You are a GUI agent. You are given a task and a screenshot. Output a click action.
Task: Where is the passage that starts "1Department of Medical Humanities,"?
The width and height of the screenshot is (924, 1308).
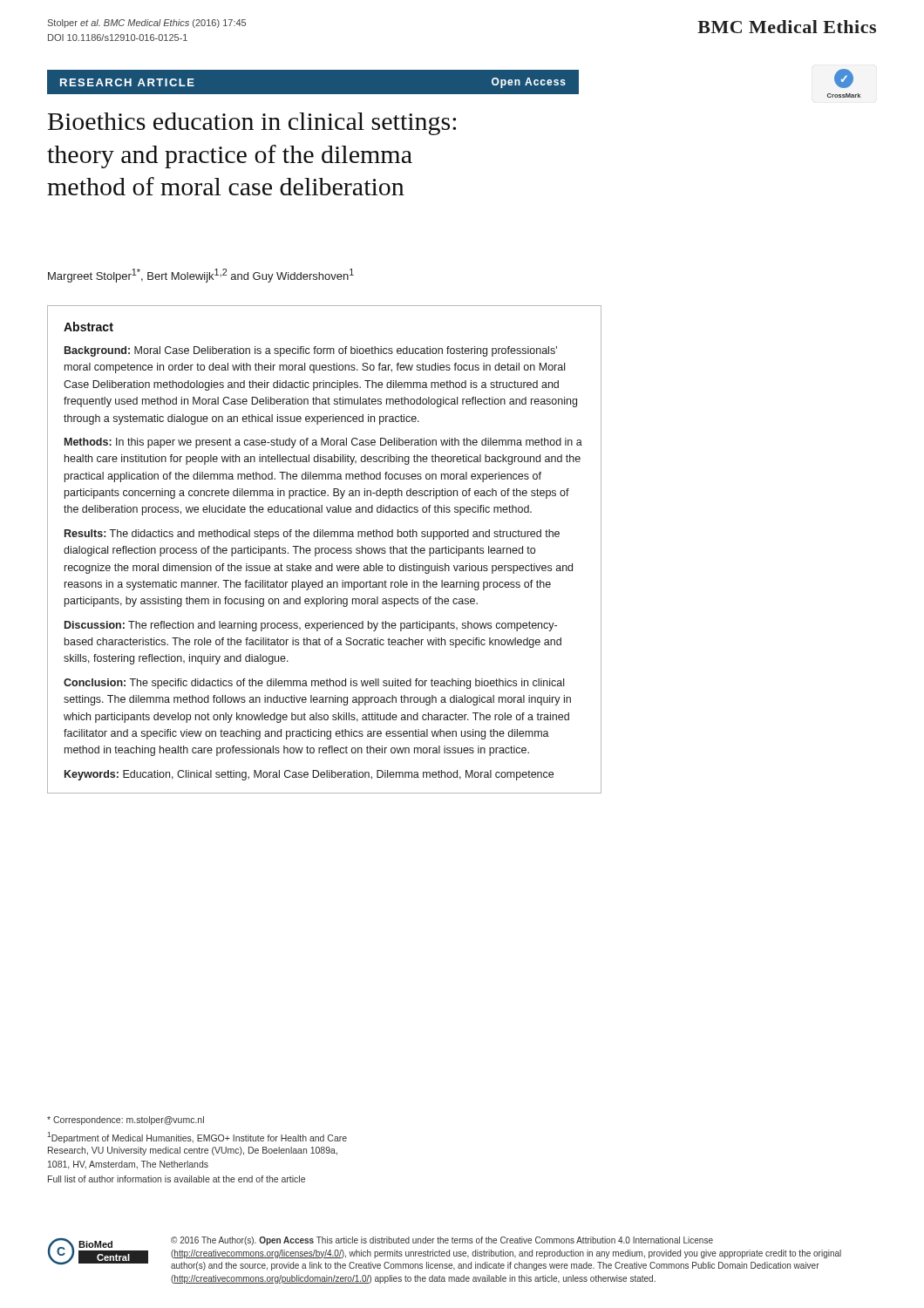pyautogui.click(x=197, y=1149)
